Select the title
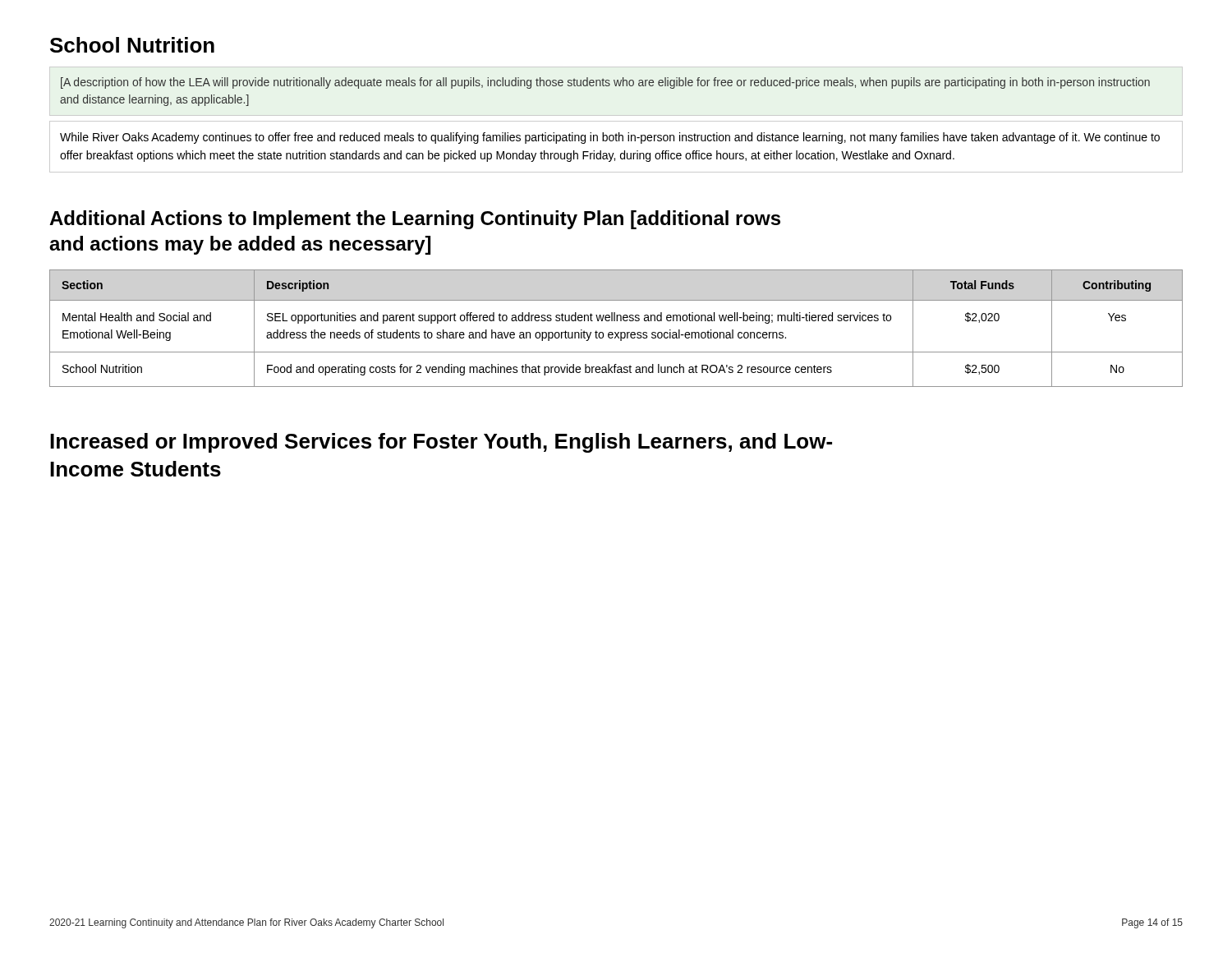 click(616, 46)
